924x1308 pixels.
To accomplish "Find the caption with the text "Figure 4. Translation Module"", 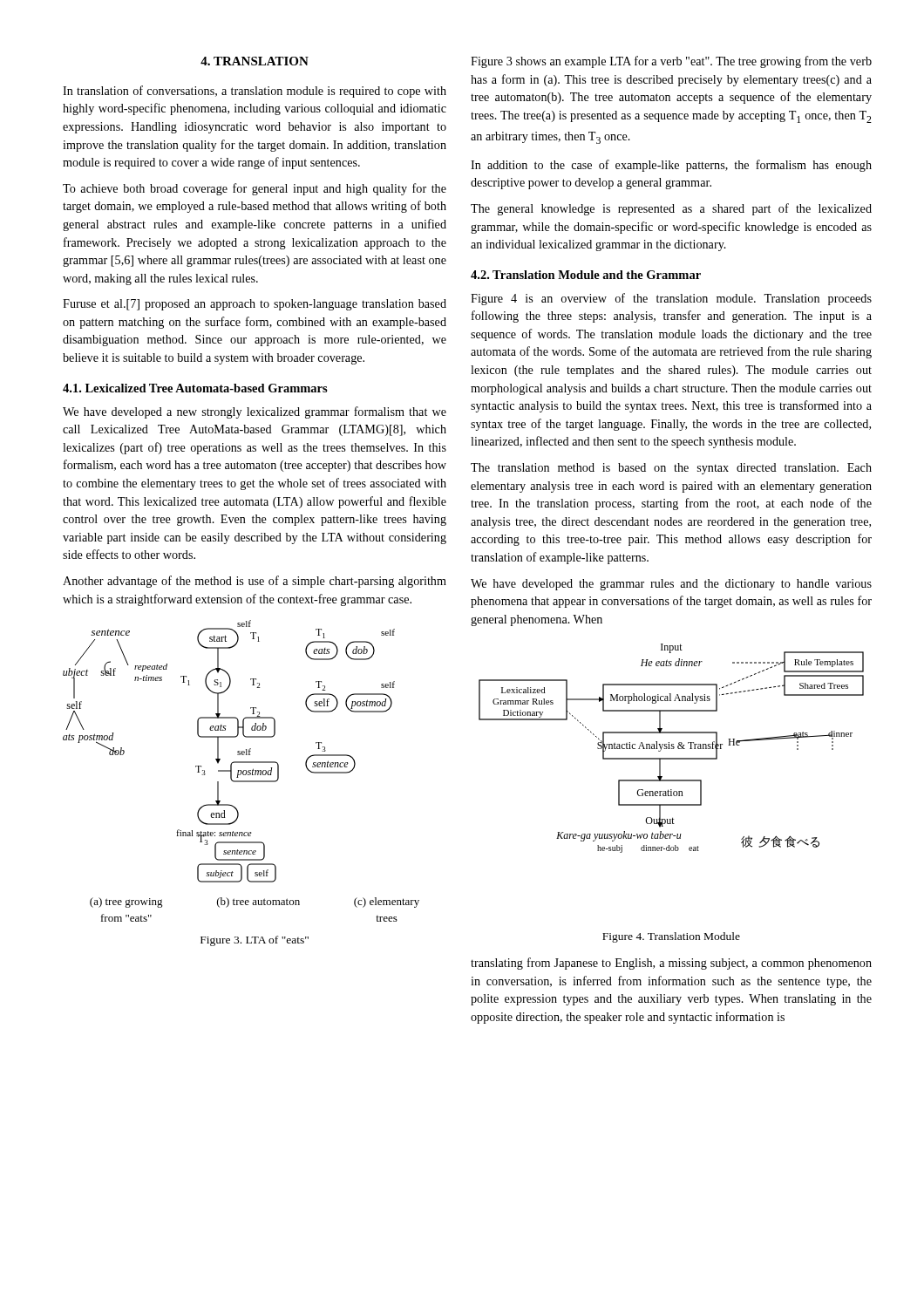I will coord(671,936).
